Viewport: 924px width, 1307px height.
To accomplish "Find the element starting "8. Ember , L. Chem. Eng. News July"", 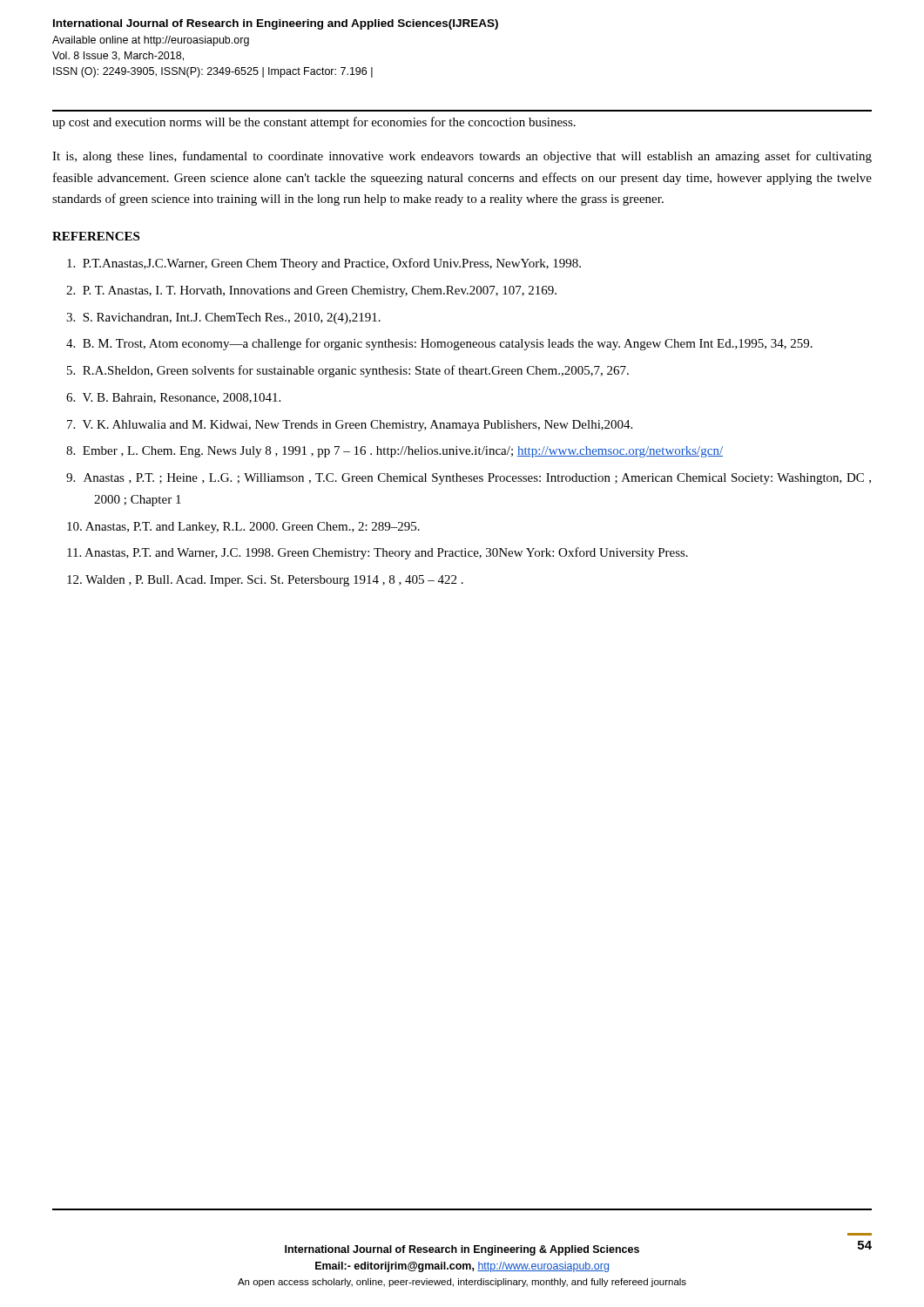I will pos(395,451).
